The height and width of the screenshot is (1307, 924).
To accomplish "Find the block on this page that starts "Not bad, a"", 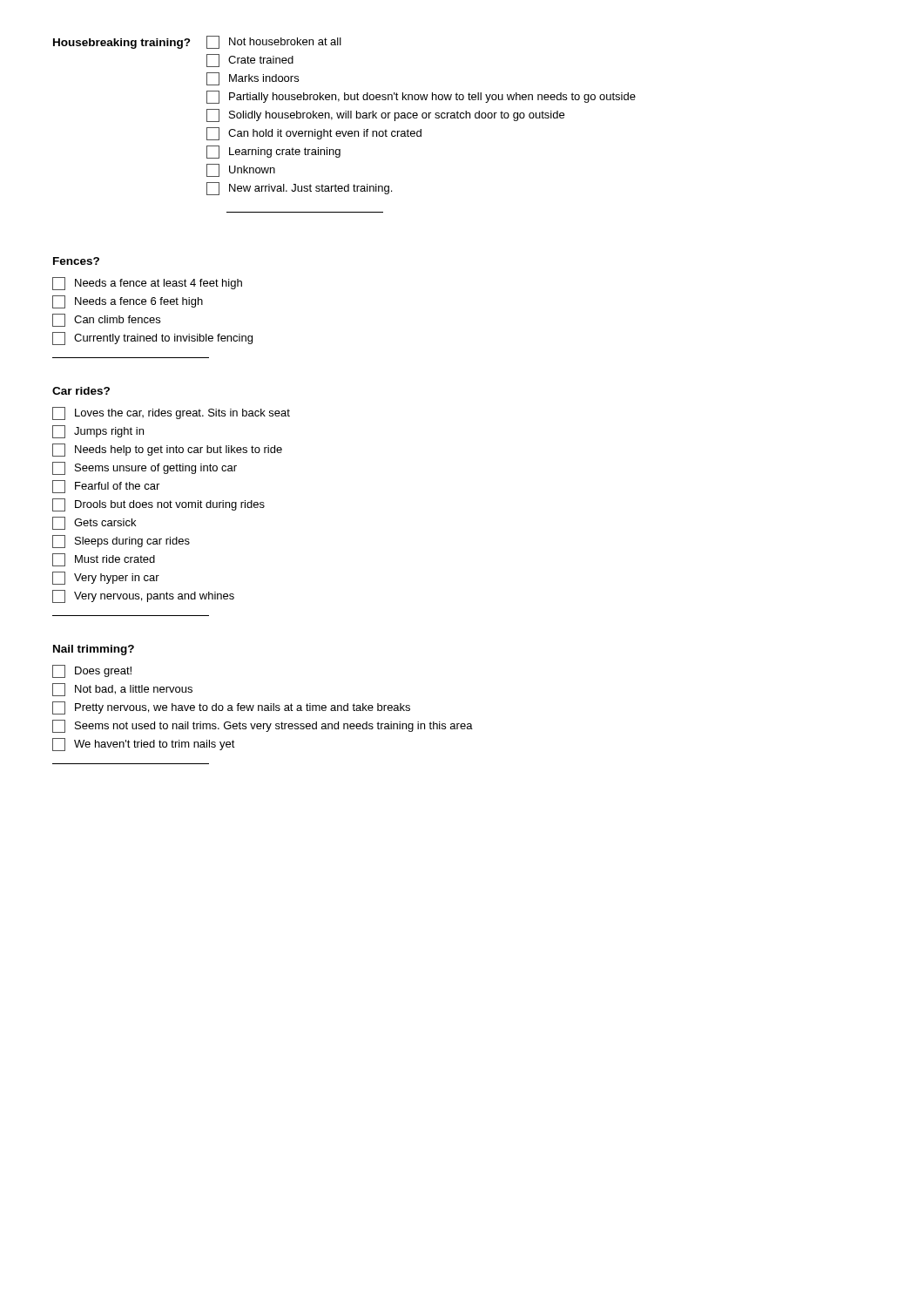I will coord(122,690).
